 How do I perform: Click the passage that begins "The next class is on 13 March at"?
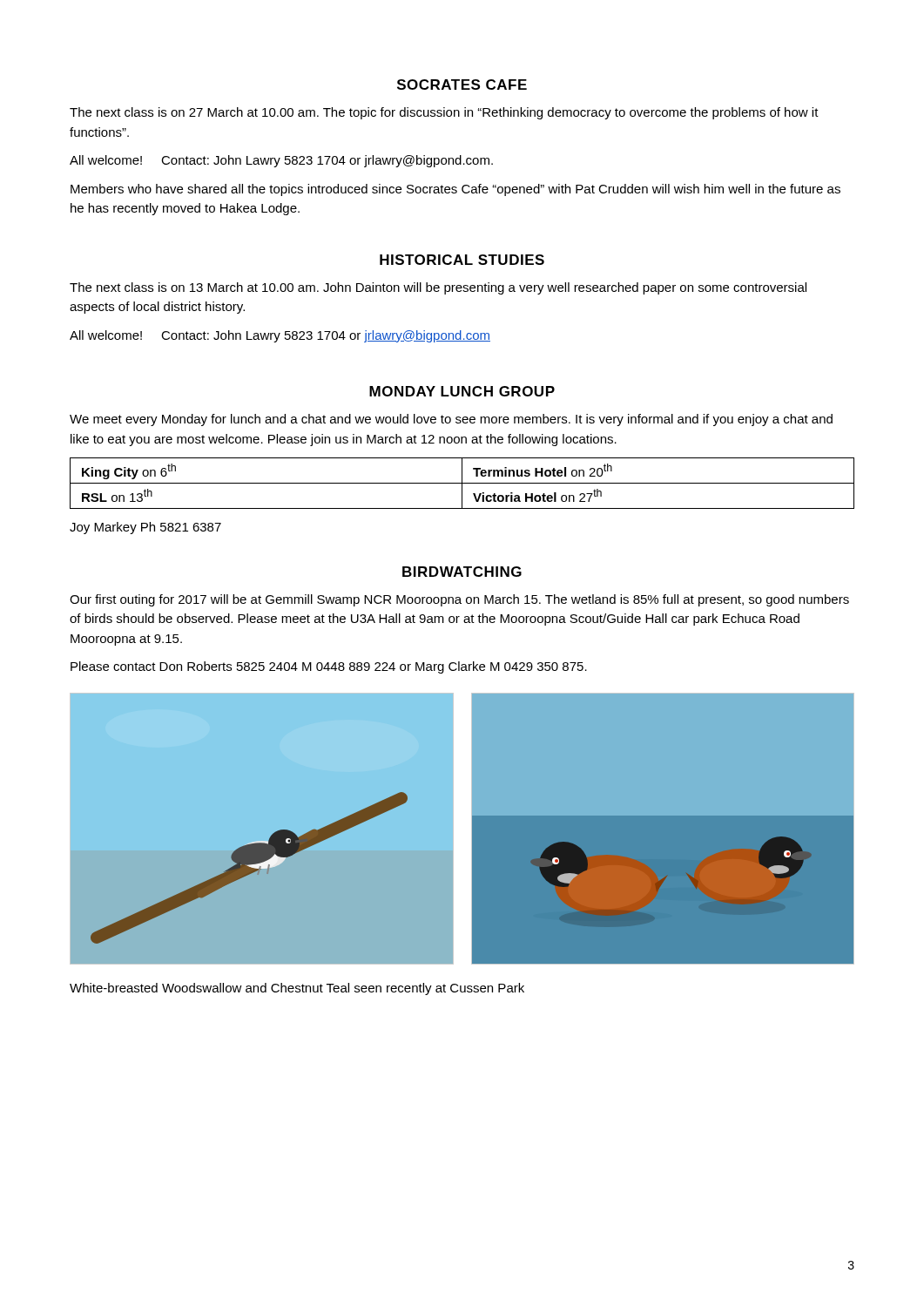click(439, 296)
